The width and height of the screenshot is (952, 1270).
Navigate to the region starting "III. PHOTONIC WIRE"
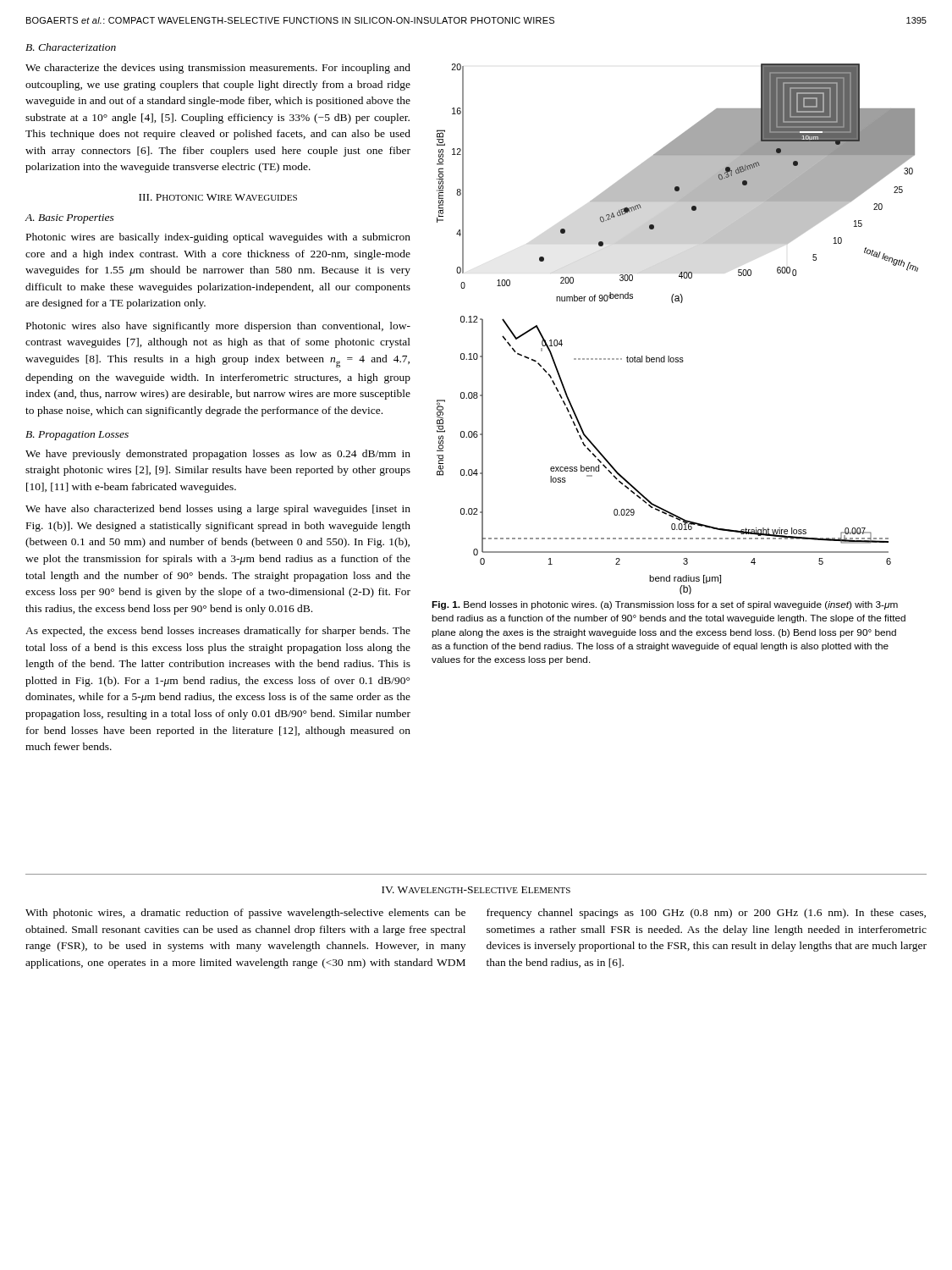(218, 197)
